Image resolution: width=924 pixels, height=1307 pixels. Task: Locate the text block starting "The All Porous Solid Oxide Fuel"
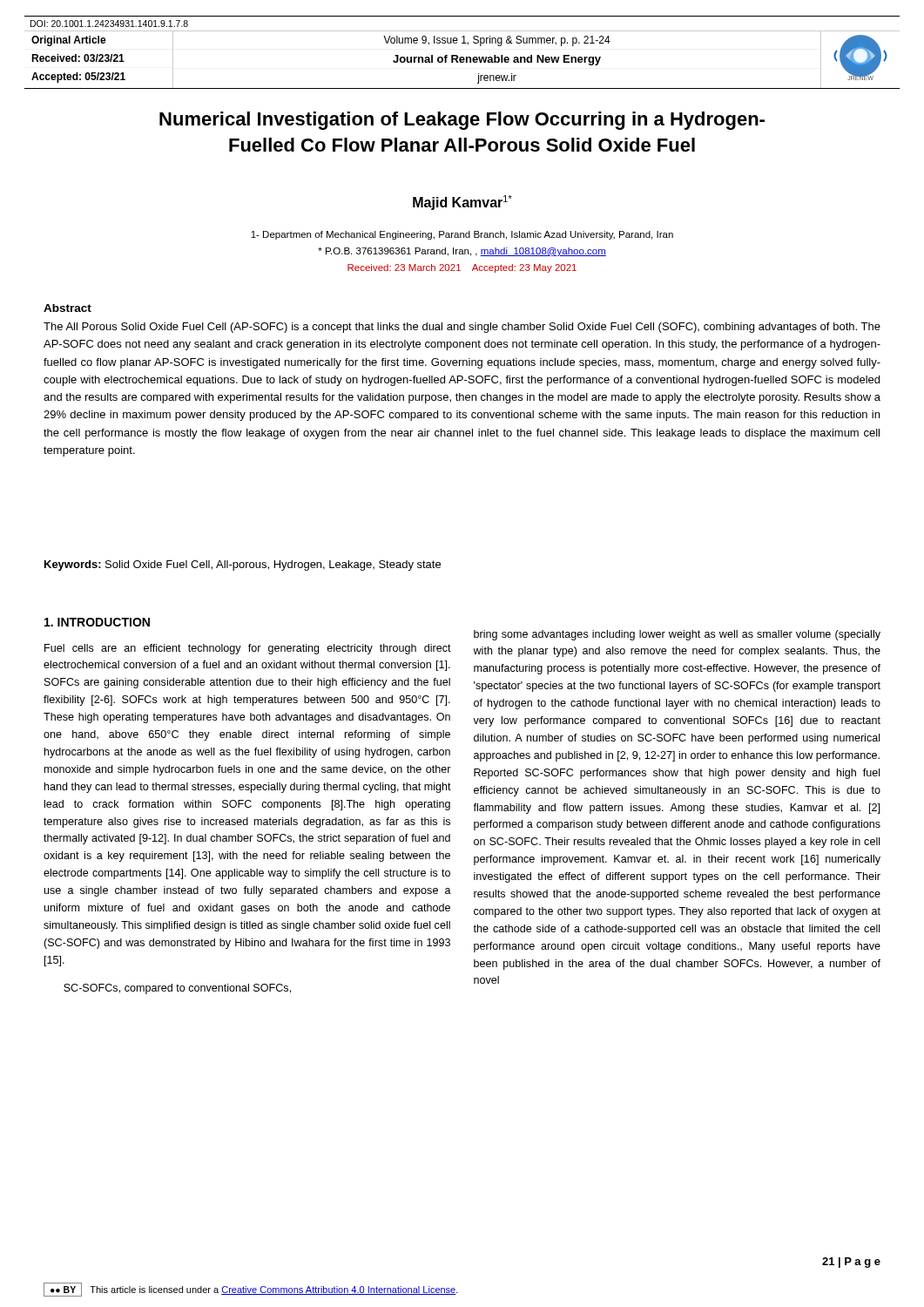[462, 388]
